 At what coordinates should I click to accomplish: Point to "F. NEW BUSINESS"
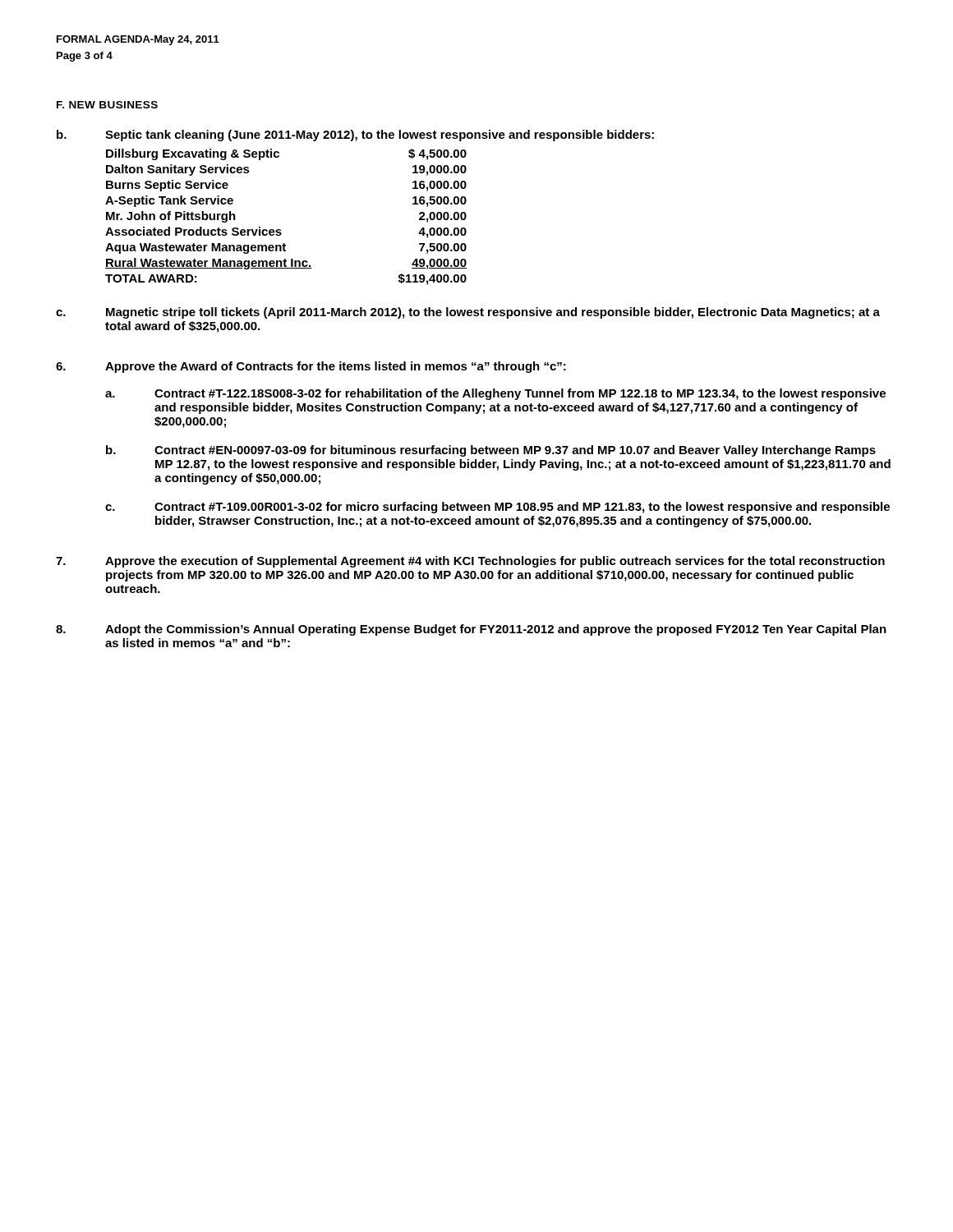[107, 105]
